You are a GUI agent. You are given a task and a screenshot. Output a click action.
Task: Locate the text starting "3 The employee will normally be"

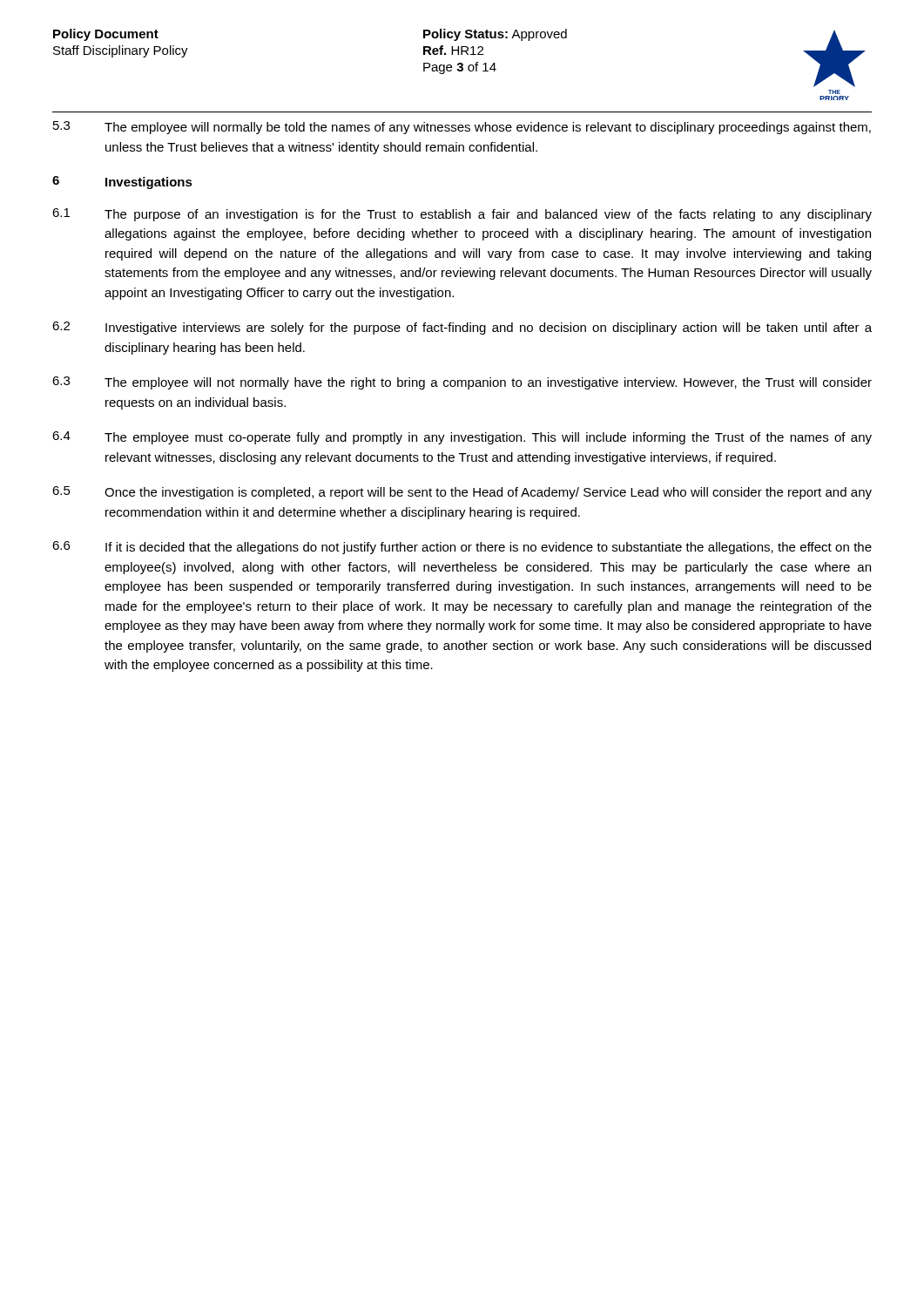(462, 137)
